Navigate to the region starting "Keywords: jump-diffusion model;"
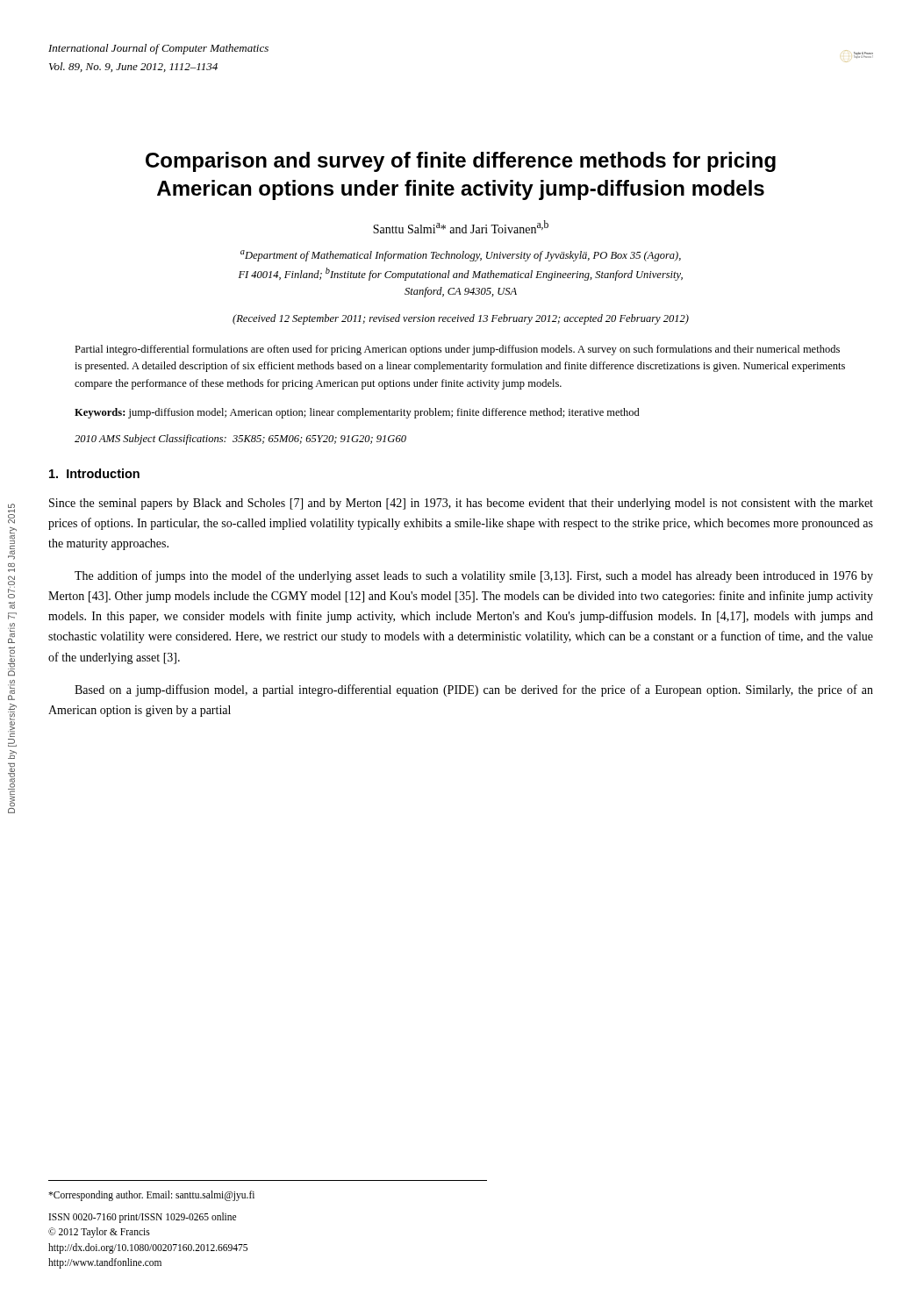924x1316 pixels. (x=357, y=413)
